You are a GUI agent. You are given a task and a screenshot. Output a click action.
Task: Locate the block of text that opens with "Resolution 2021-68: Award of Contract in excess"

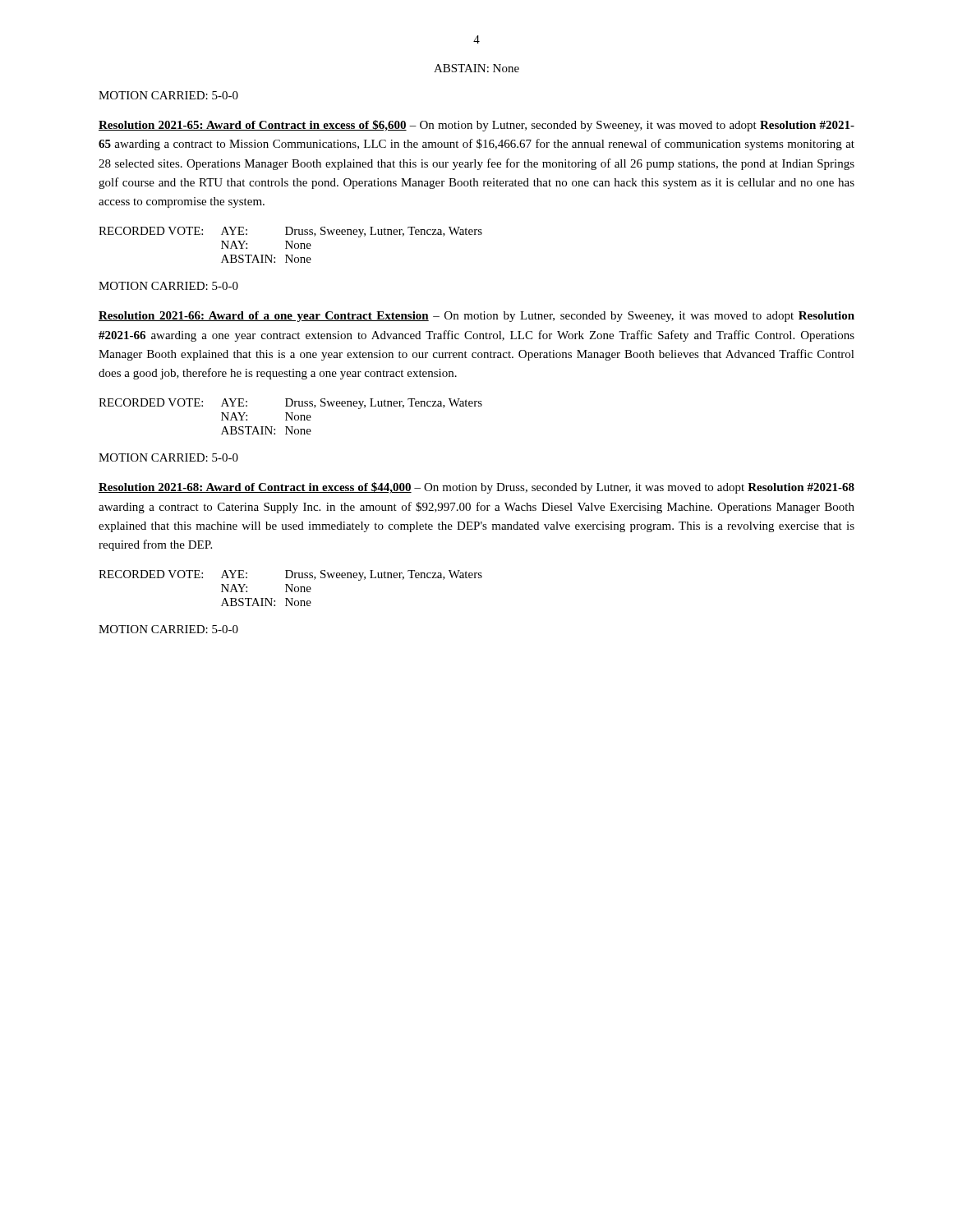(x=476, y=516)
